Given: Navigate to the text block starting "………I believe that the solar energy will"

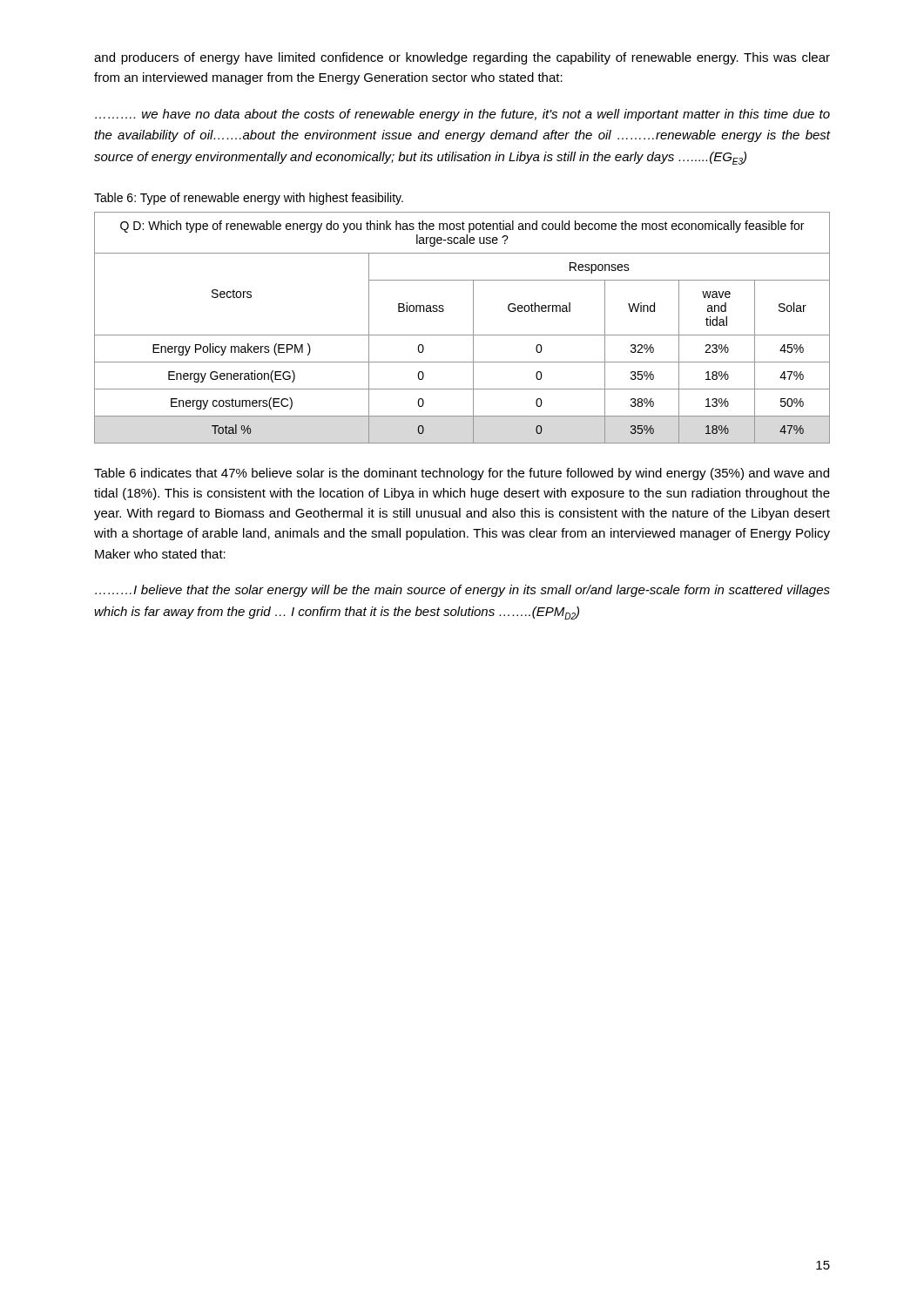Looking at the screenshot, I should (x=462, y=601).
